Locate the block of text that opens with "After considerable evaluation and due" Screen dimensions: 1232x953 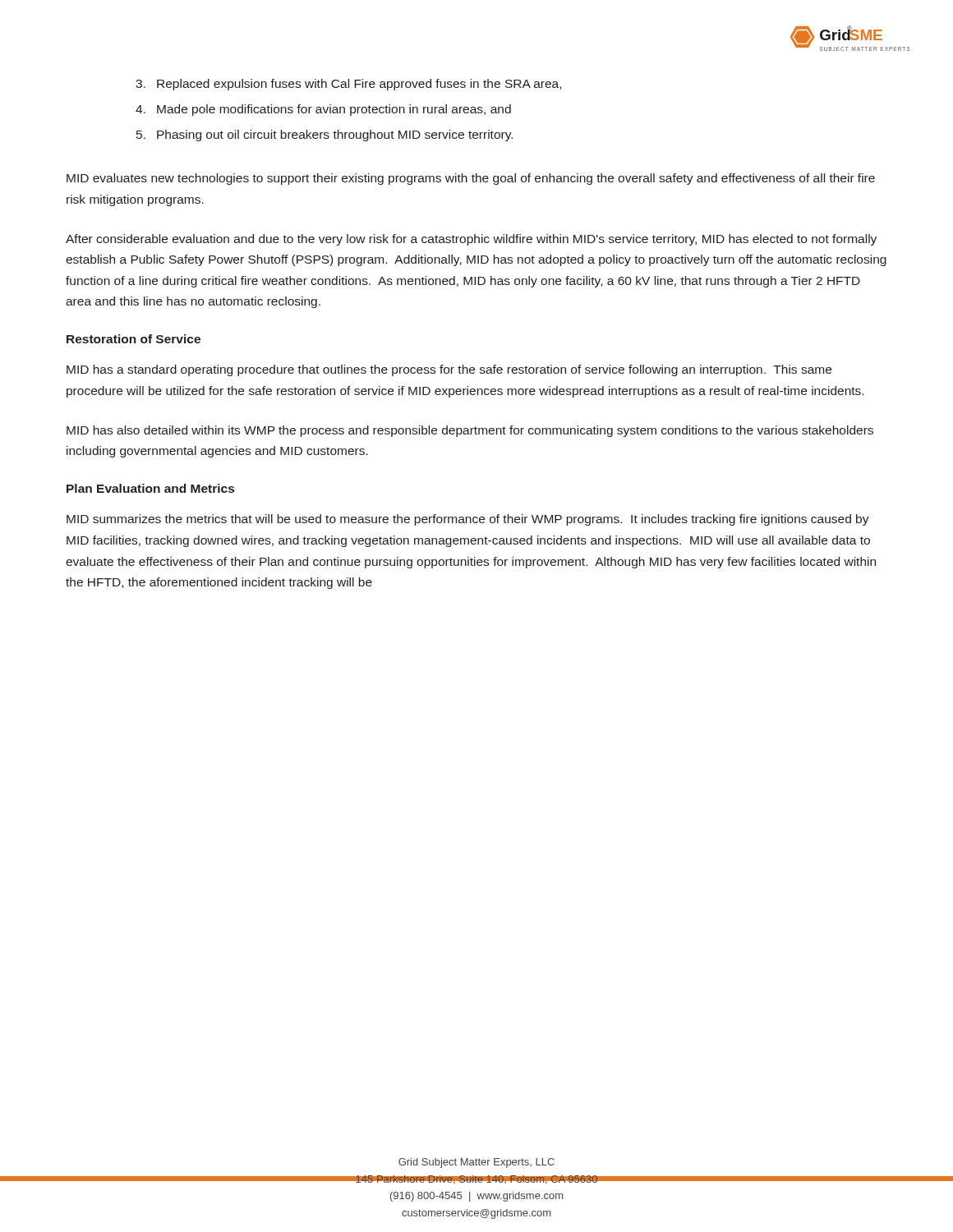click(476, 270)
